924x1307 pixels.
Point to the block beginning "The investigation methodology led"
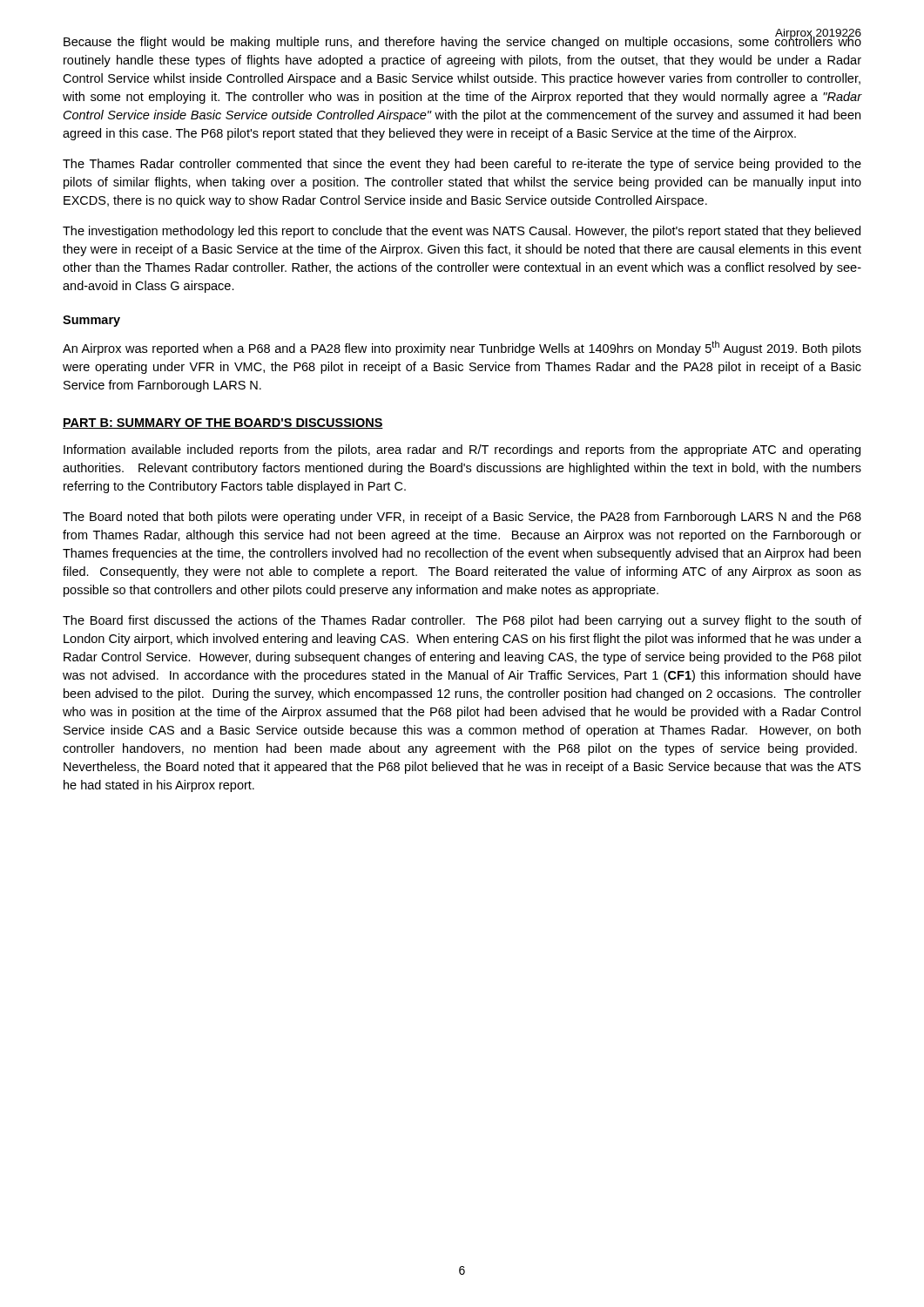click(x=462, y=258)
